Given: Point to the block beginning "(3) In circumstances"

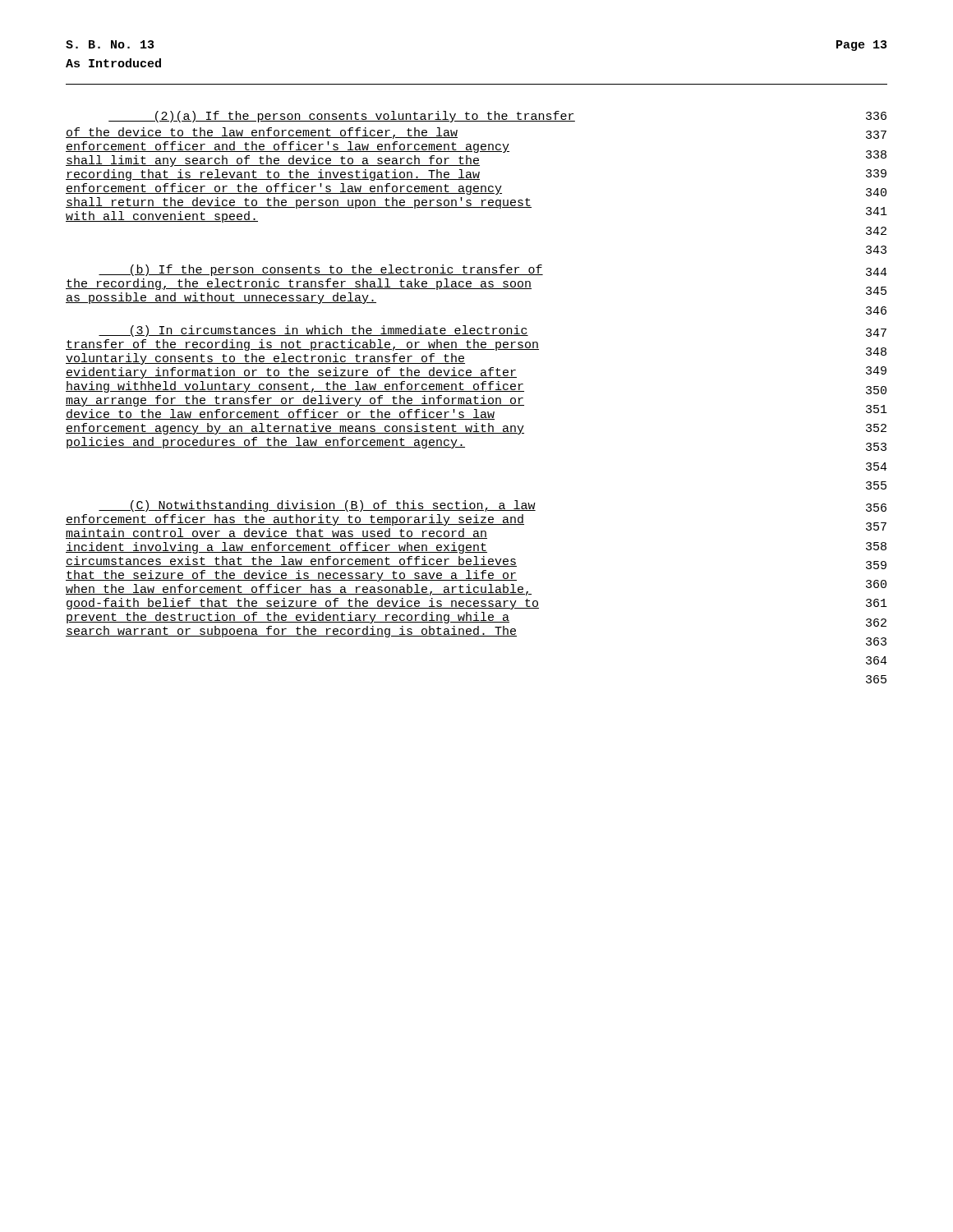Looking at the screenshot, I should point(476,410).
